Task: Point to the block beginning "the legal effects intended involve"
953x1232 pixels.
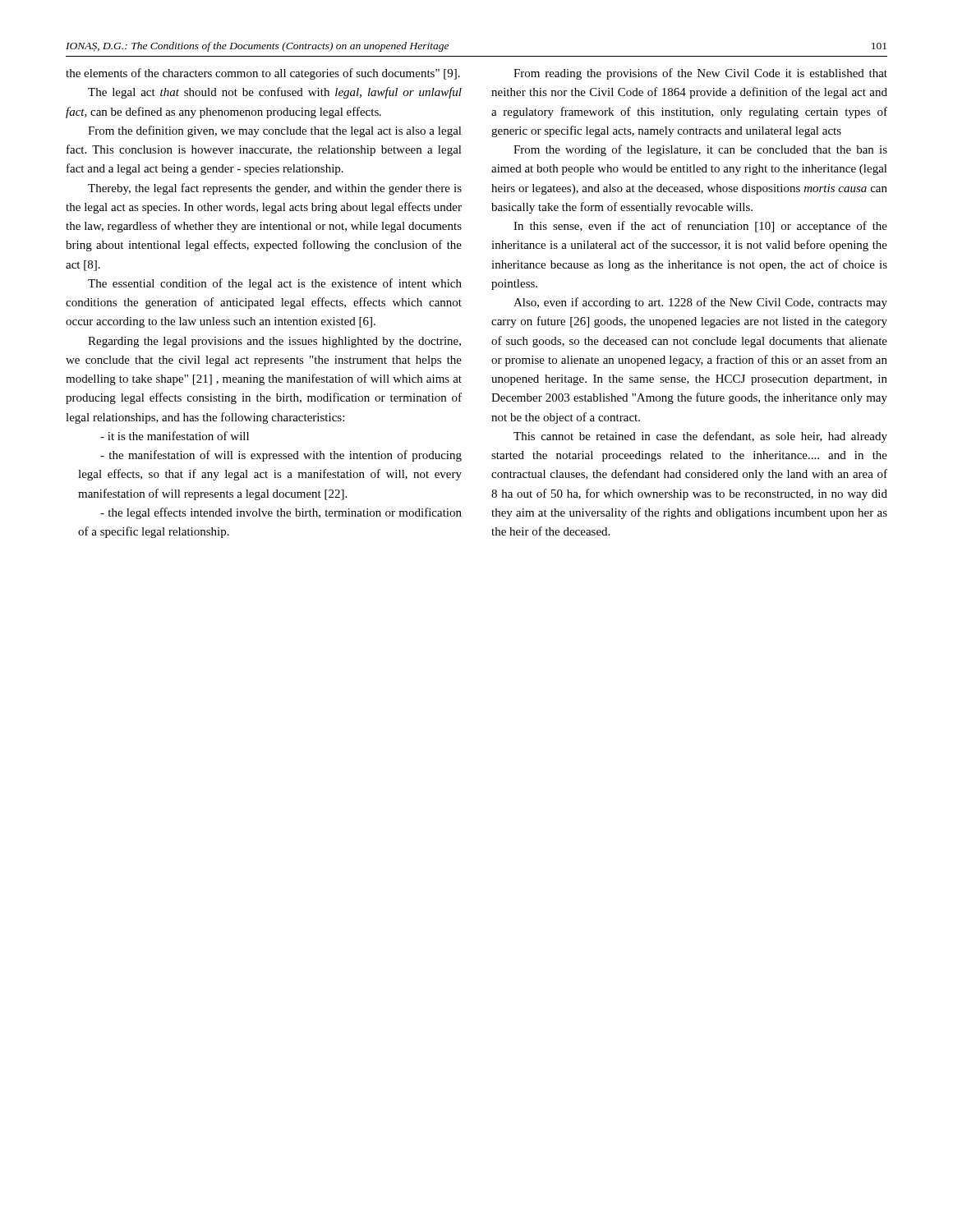Action: click(270, 522)
